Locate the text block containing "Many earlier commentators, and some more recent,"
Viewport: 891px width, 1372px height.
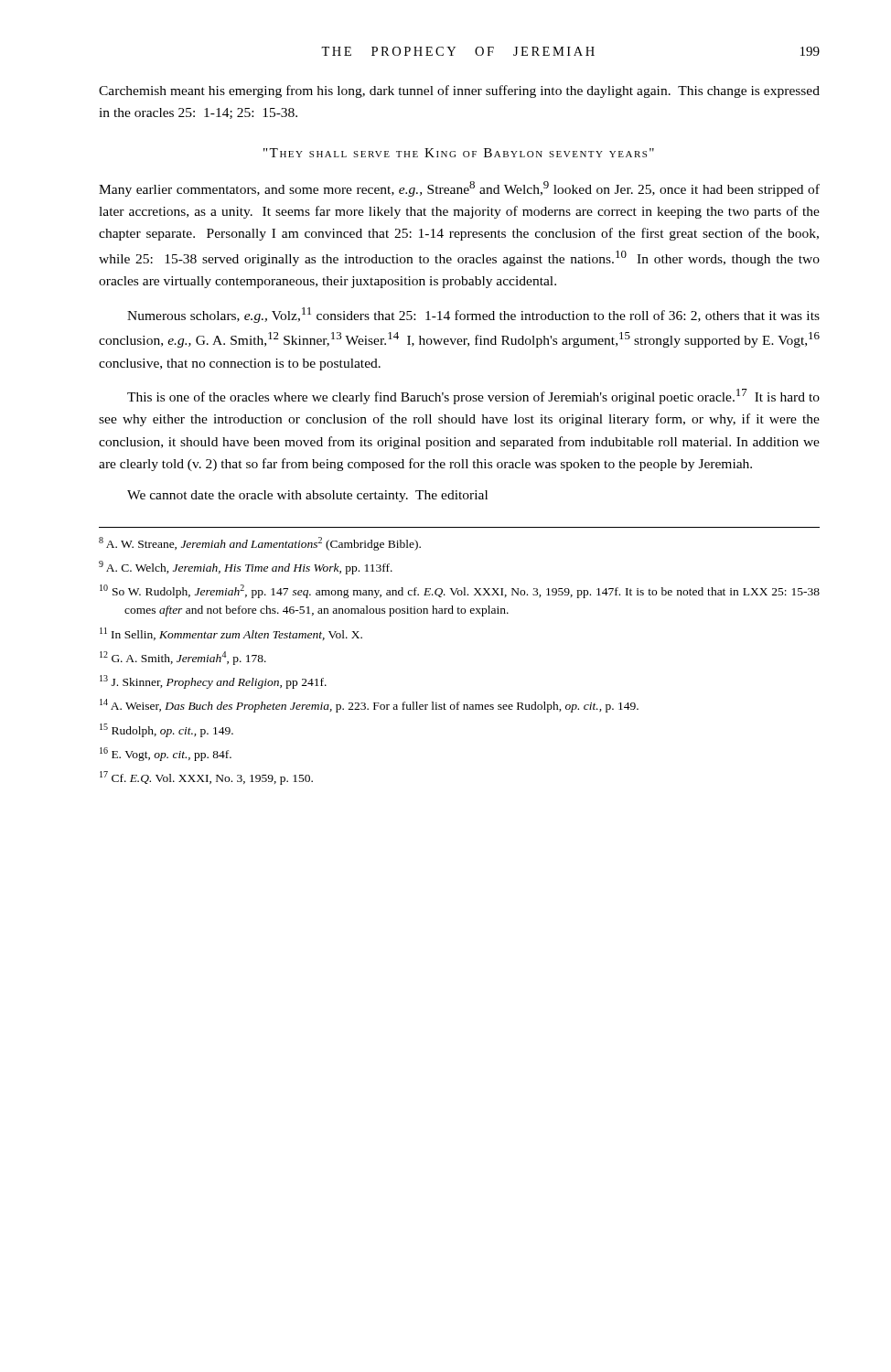[459, 233]
